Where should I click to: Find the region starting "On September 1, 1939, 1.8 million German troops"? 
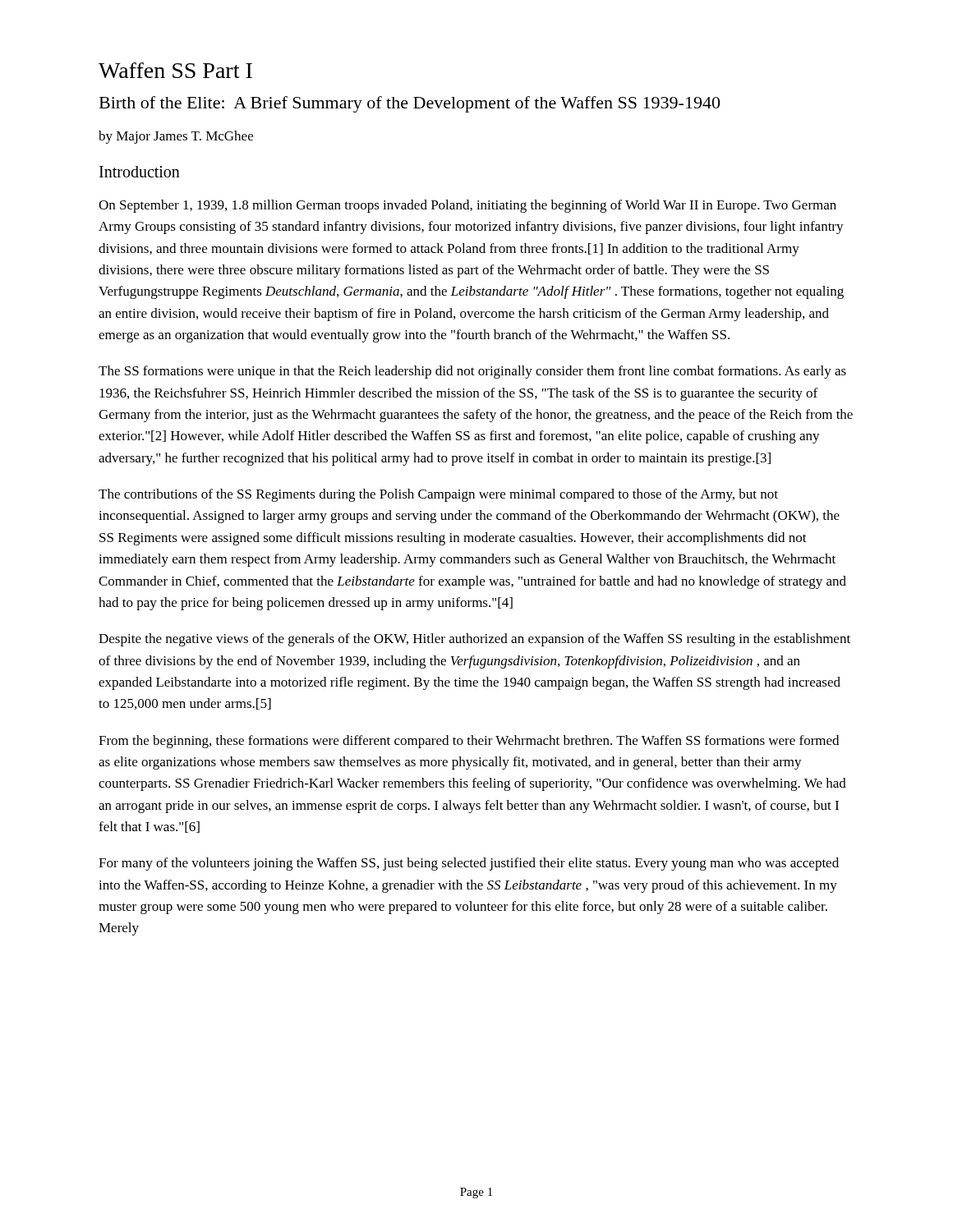[471, 270]
